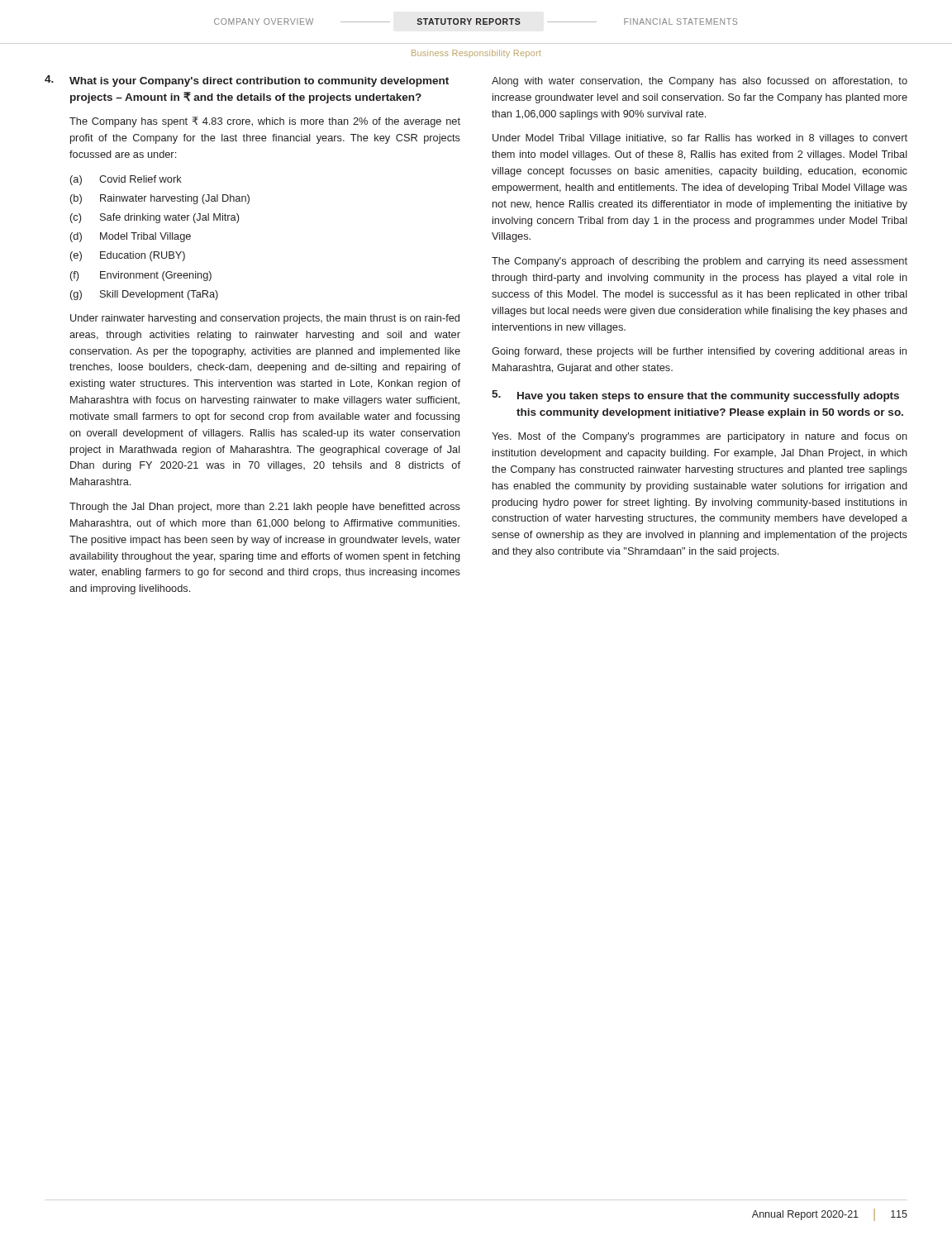Viewport: 952px width, 1240px height.
Task: Click on the text block that reads "Going forward, these projects will be further intensified"
Action: pyautogui.click(x=700, y=359)
